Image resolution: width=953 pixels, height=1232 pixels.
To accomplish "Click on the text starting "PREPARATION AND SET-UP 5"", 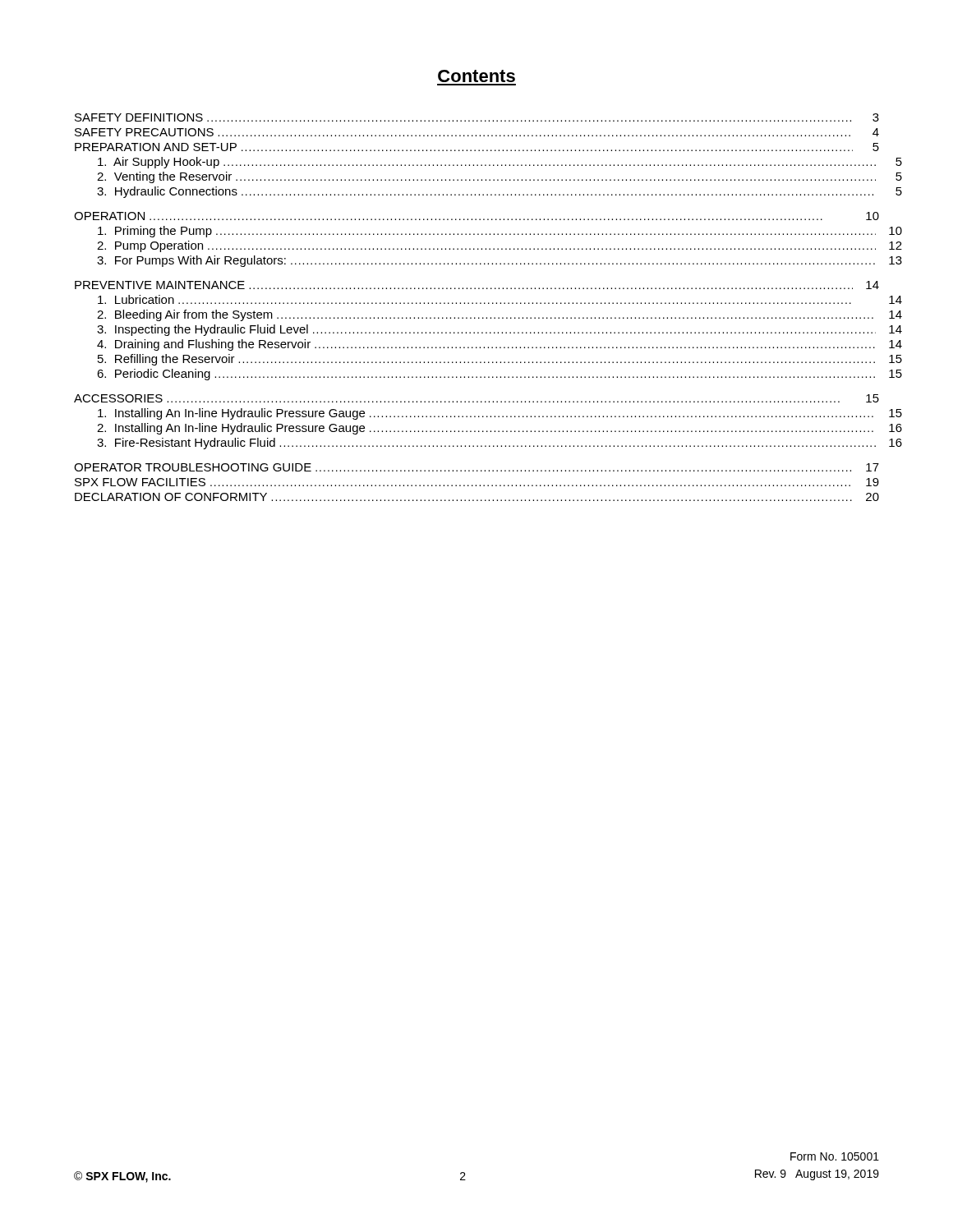I will [476, 147].
